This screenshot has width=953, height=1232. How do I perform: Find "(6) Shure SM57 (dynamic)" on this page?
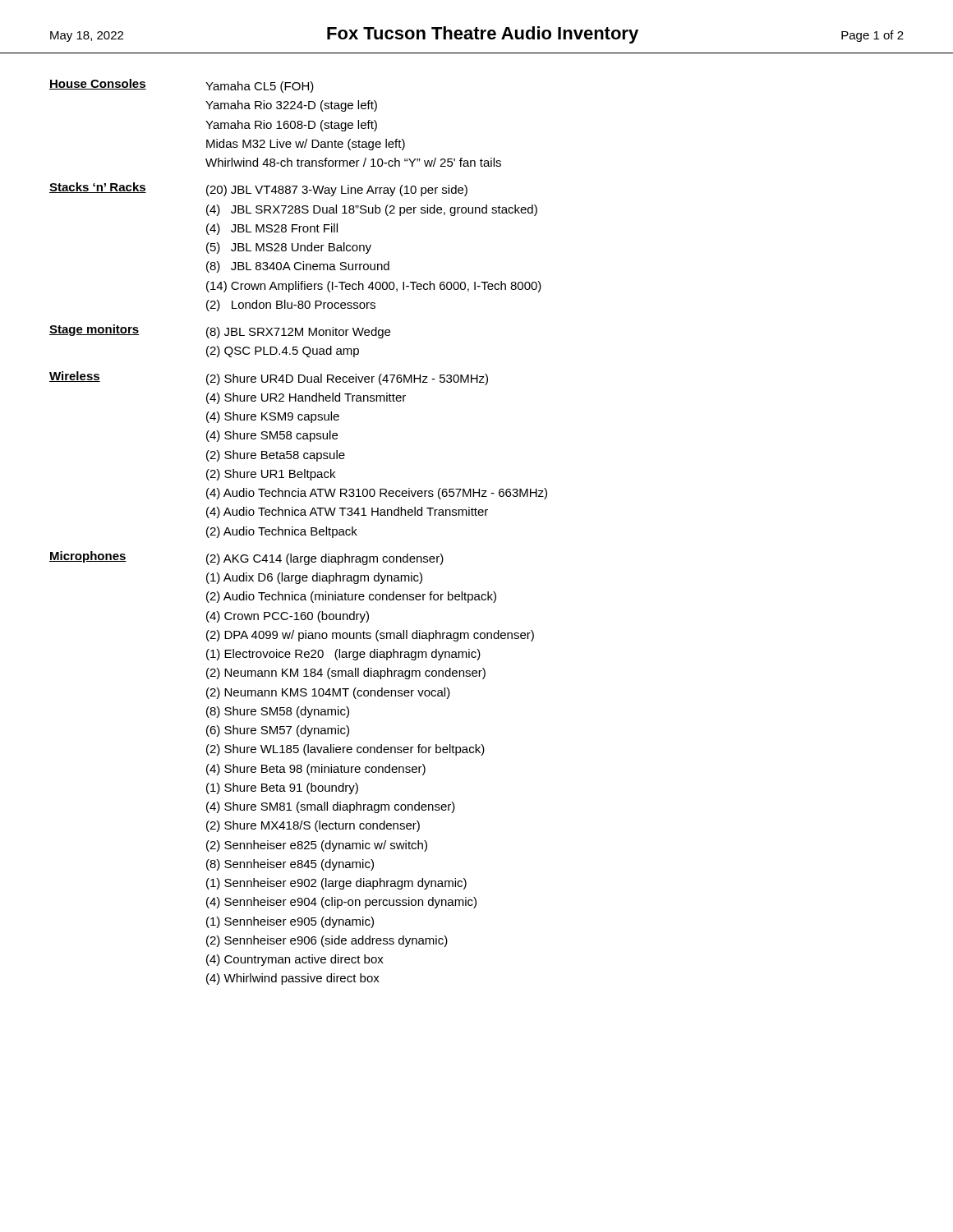click(278, 730)
